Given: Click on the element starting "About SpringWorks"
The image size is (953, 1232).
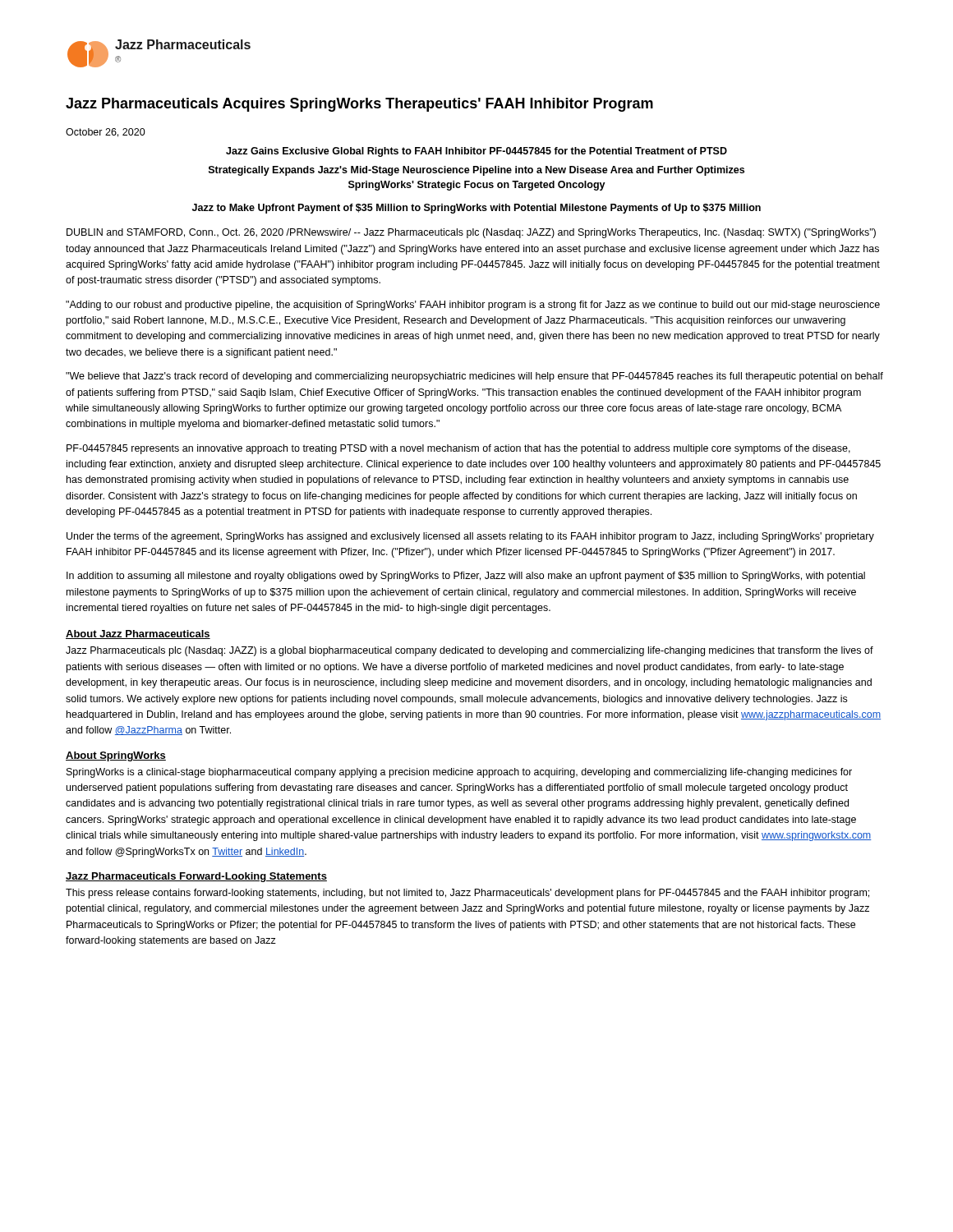Looking at the screenshot, I should click(x=116, y=755).
